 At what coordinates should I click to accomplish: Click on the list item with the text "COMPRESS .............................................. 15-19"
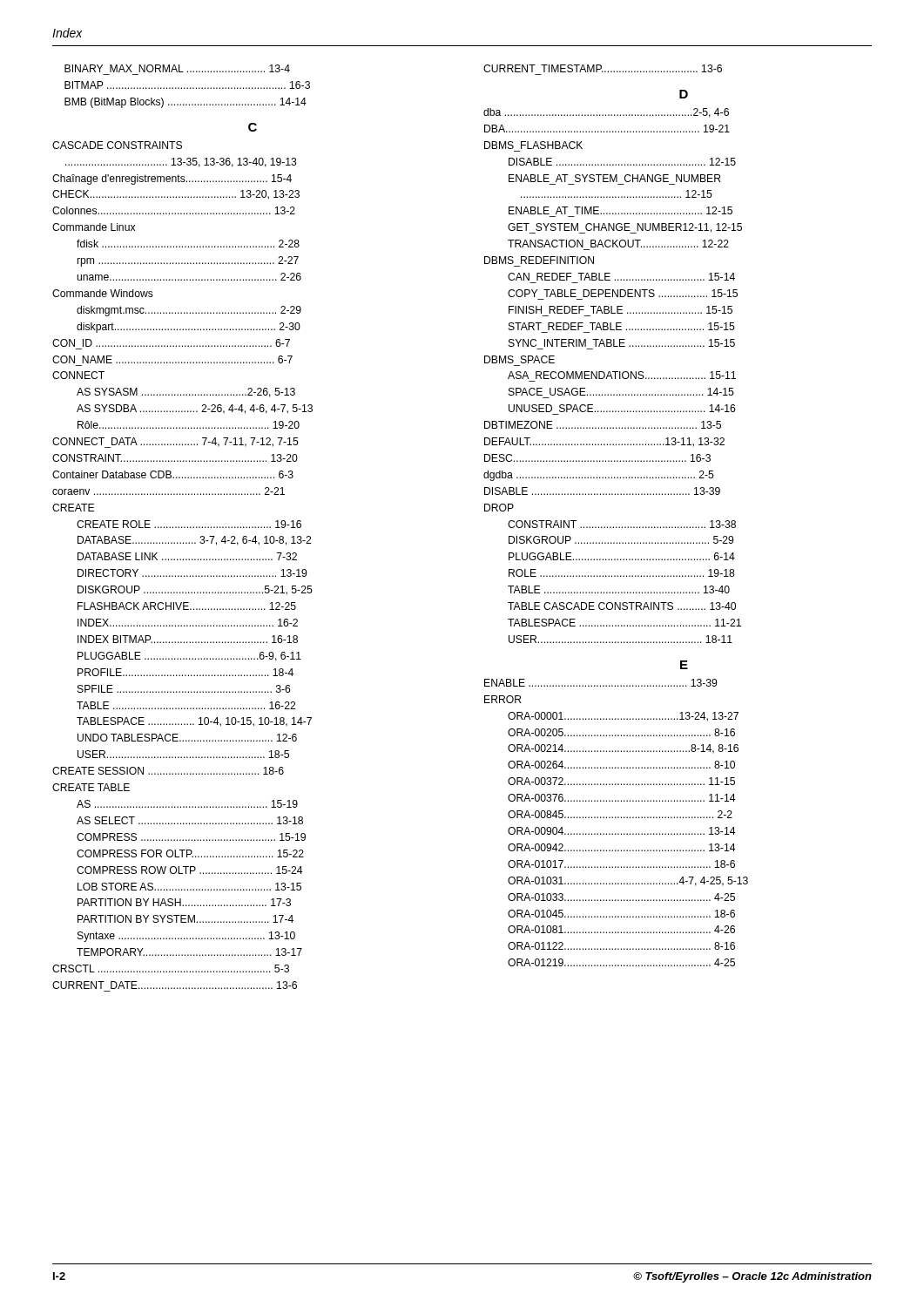click(265, 838)
